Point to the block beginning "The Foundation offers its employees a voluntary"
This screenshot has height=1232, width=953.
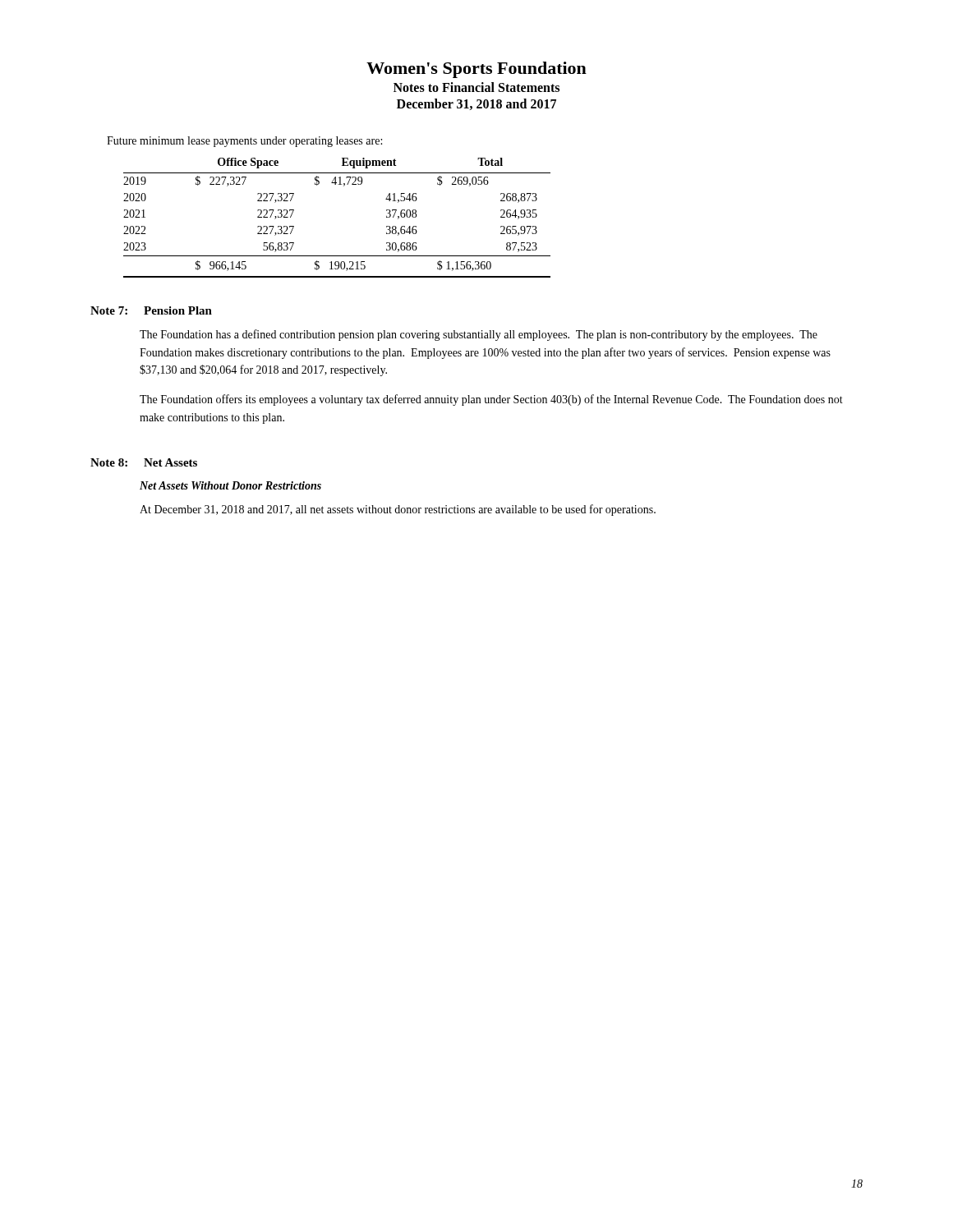(491, 409)
